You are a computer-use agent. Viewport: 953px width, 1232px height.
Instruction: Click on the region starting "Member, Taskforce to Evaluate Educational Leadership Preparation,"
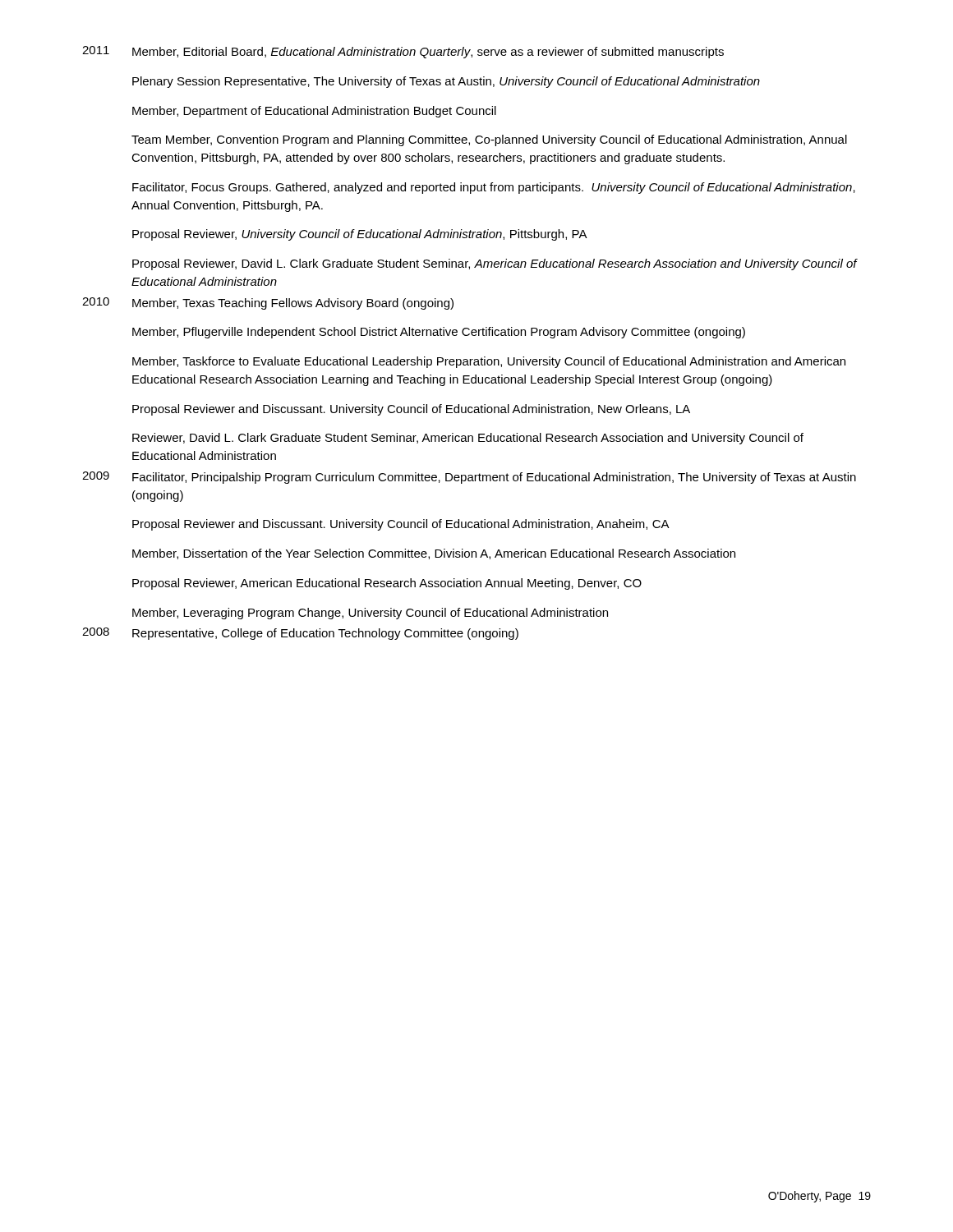[489, 370]
